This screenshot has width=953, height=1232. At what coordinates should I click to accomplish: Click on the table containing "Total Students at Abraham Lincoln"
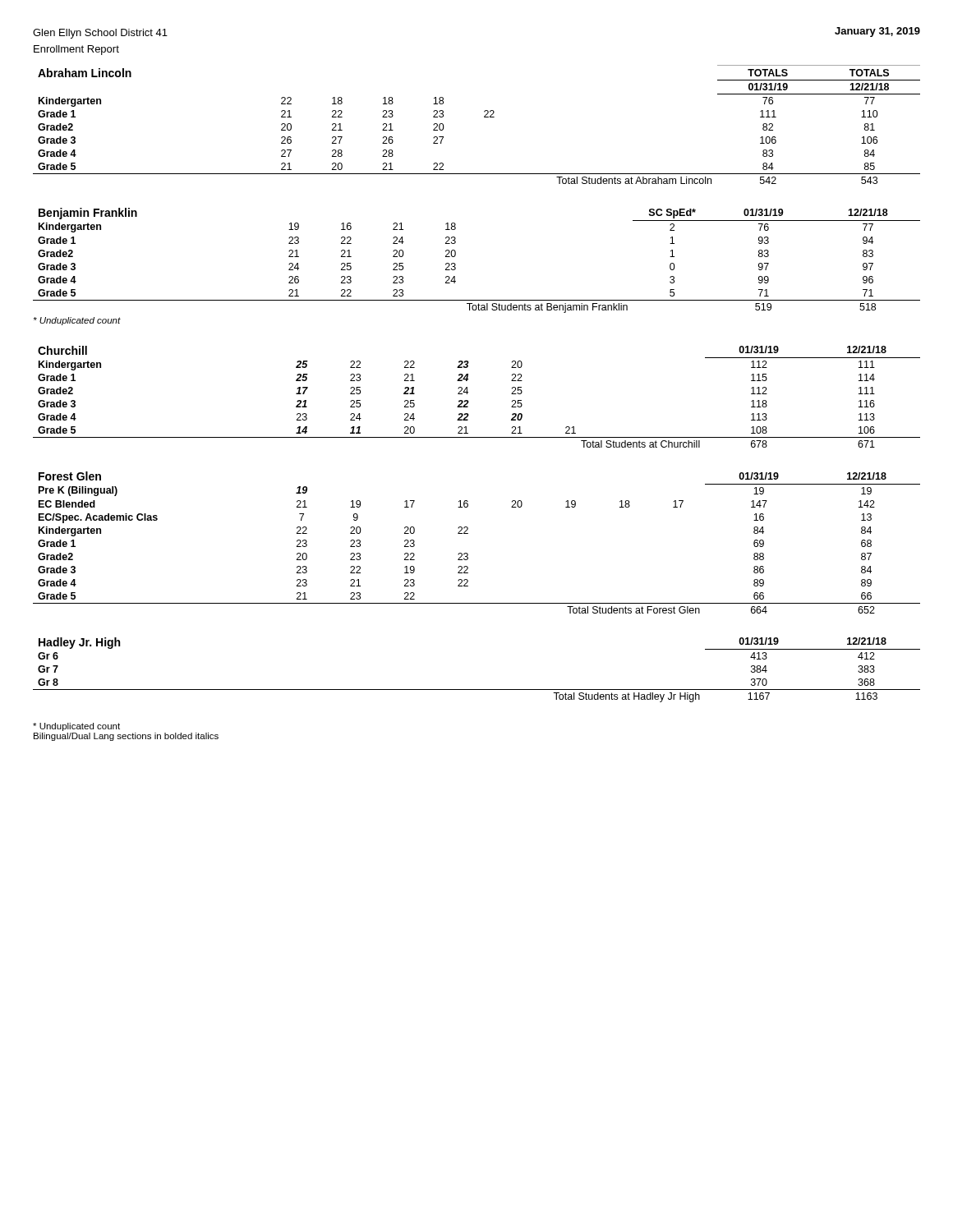(x=476, y=126)
